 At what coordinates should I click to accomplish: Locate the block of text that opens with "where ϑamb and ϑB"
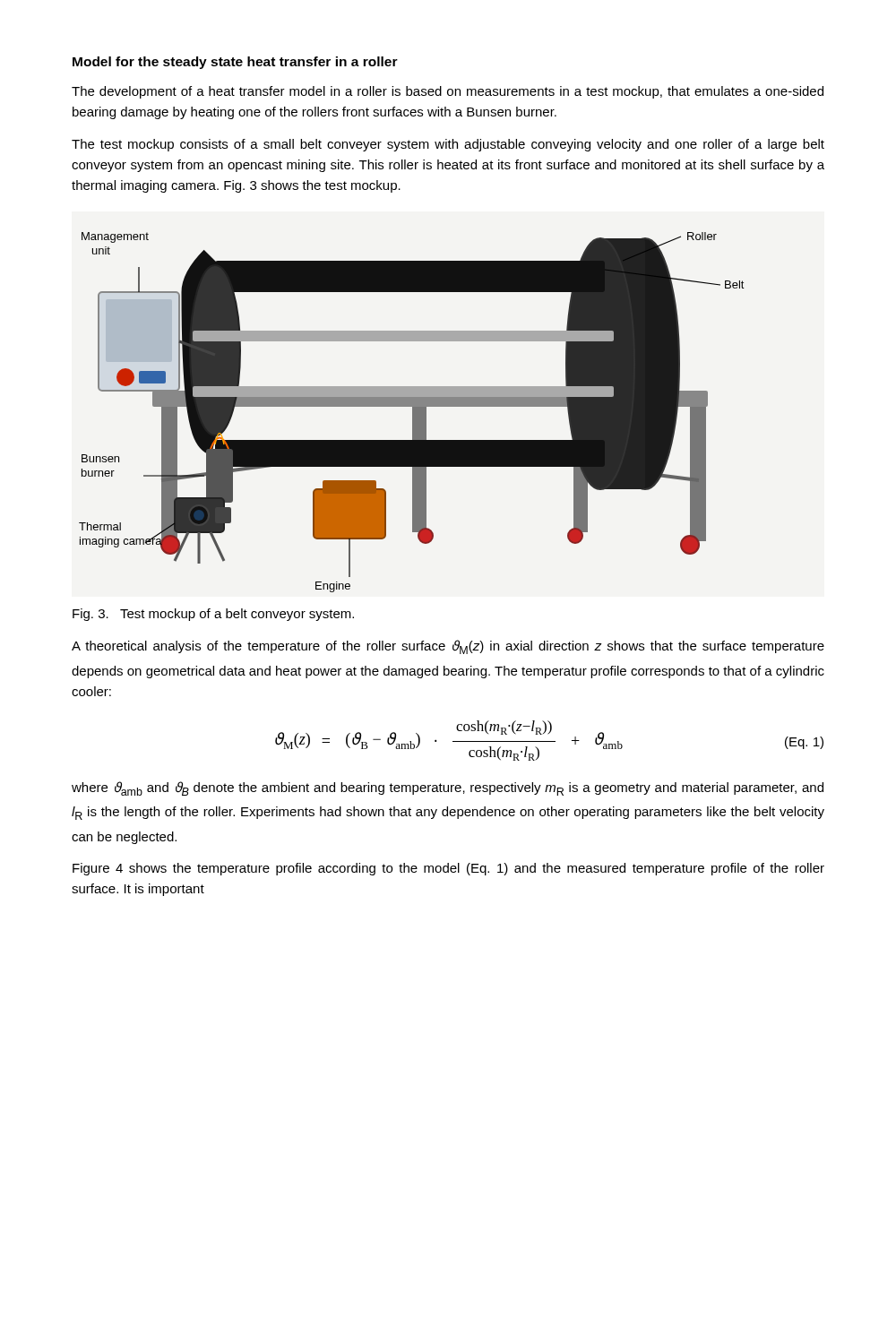click(448, 812)
